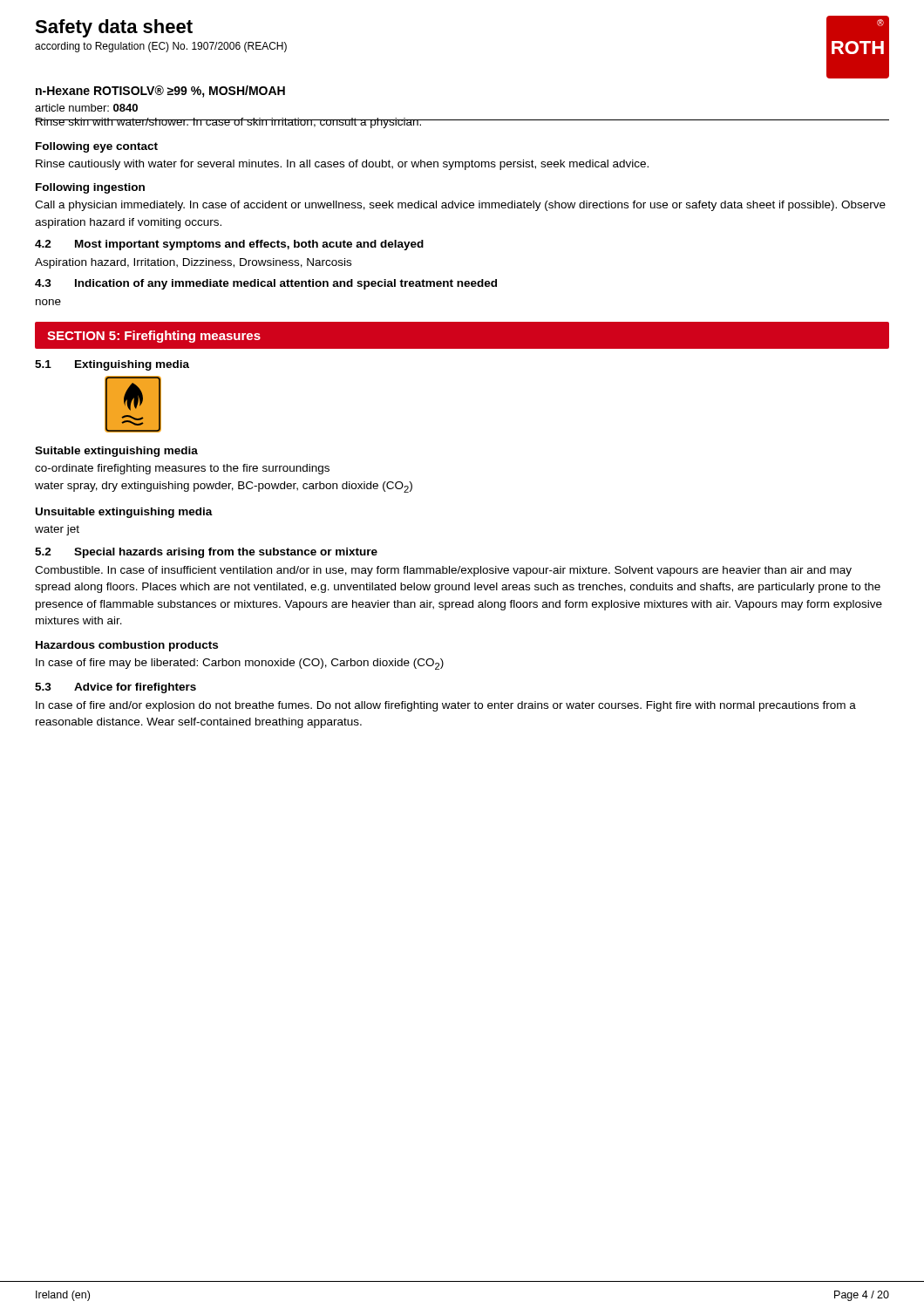The image size is (924, 1308).
Task: Click on the text block containing "Combustible. In case of"
Action: [x=458, y=595]
